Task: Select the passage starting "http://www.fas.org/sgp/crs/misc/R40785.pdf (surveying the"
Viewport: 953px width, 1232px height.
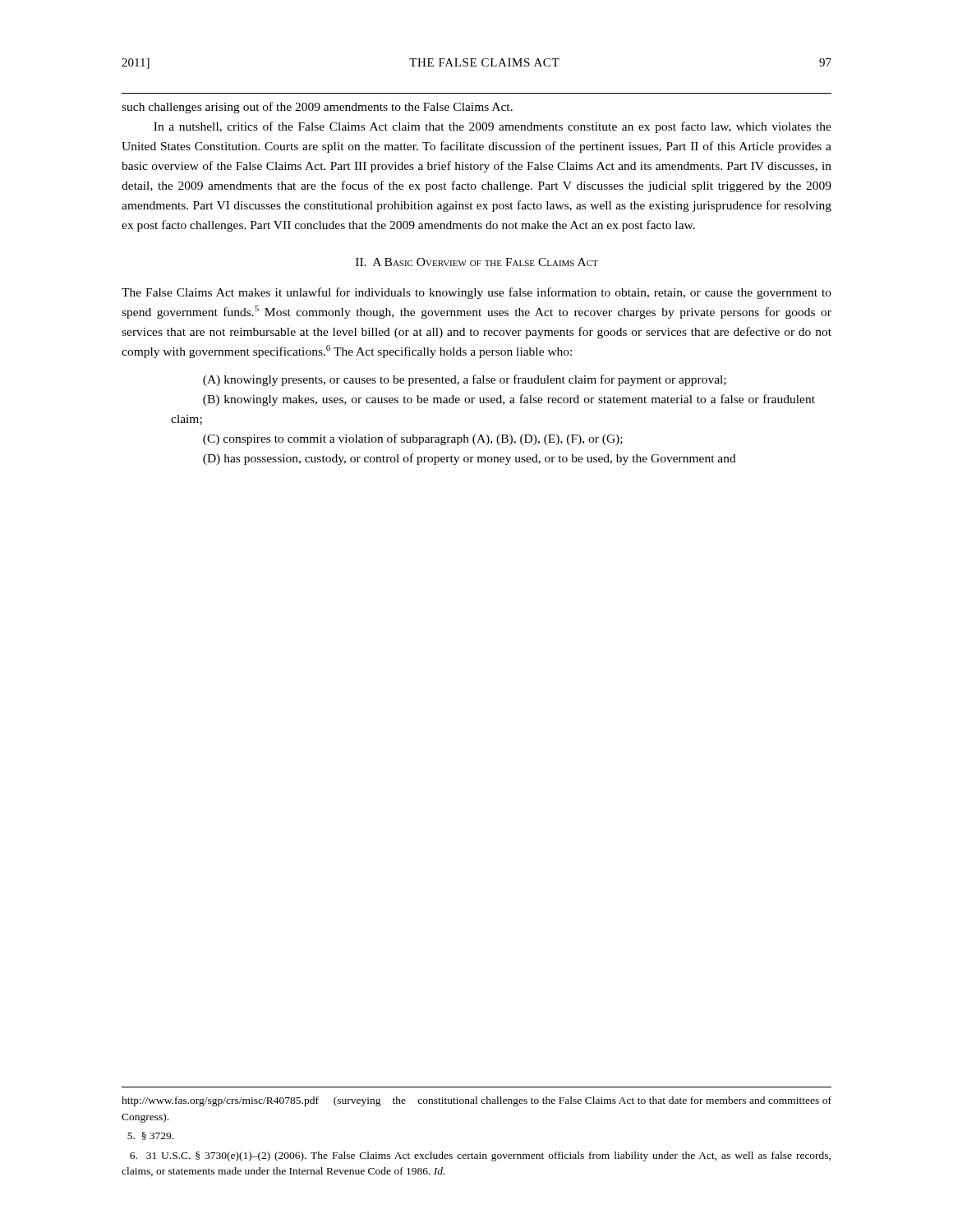Action: (x=476, y=1109)
